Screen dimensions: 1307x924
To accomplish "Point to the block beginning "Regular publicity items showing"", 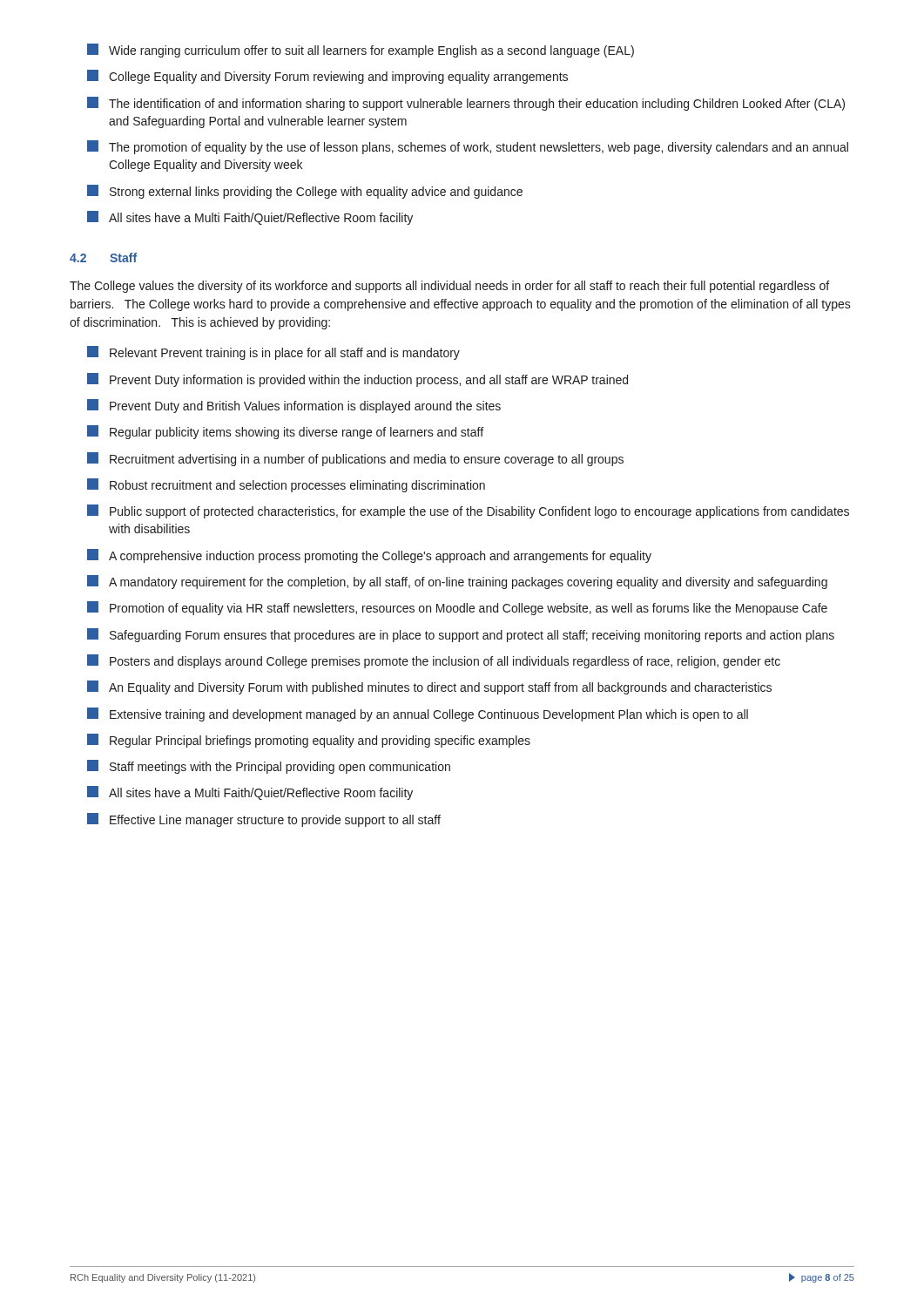I will click(x=471, y=433).
